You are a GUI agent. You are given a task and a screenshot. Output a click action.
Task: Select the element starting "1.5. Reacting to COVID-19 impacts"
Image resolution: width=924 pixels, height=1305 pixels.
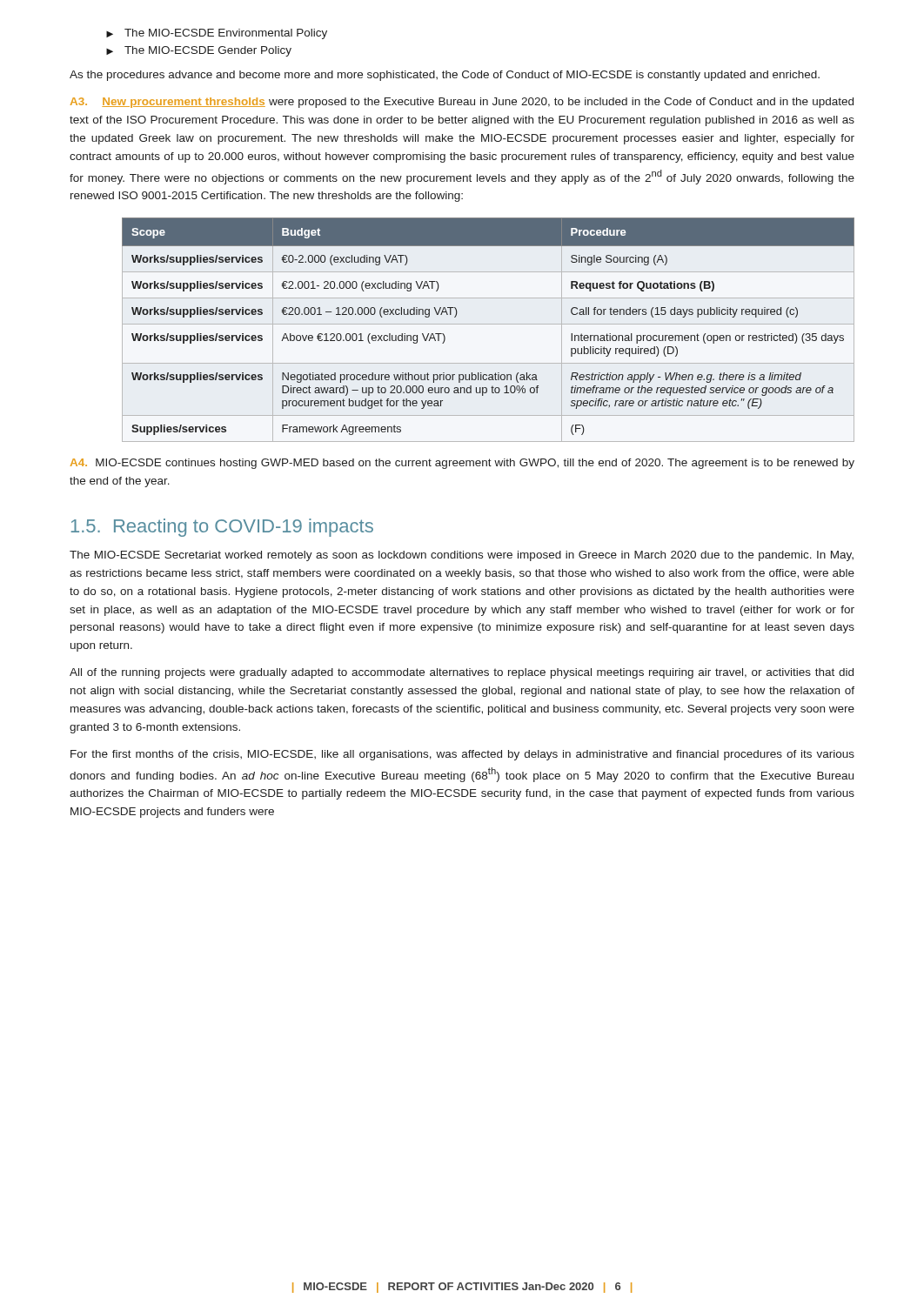pyautogui.click(x=222, y=528)
